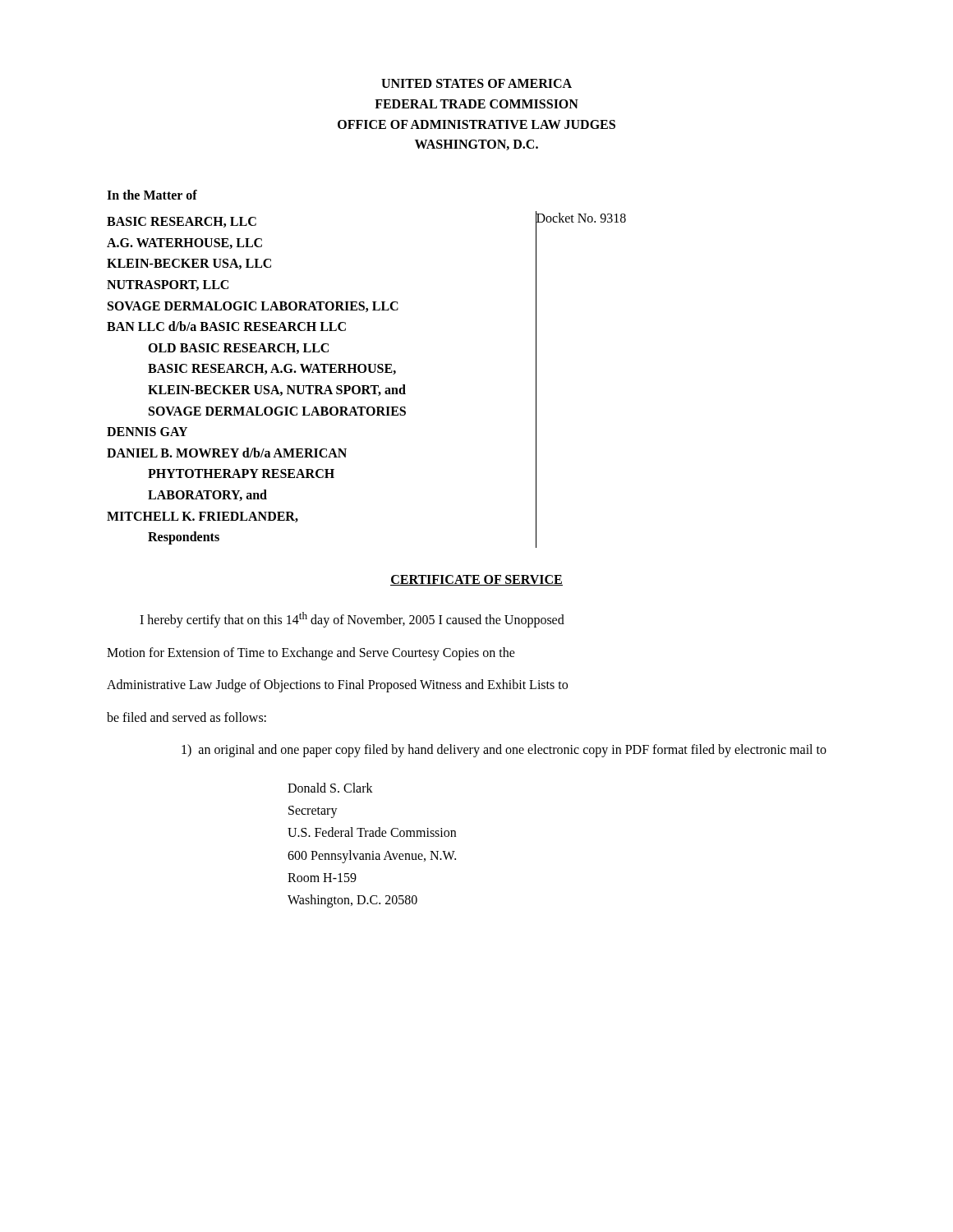Screen dimensions: 1232x953
Task: Navigate to the text starting "Donald S. Clark Secretary U.S. Federal Trade Commission"
Action: tap(372, 844)
